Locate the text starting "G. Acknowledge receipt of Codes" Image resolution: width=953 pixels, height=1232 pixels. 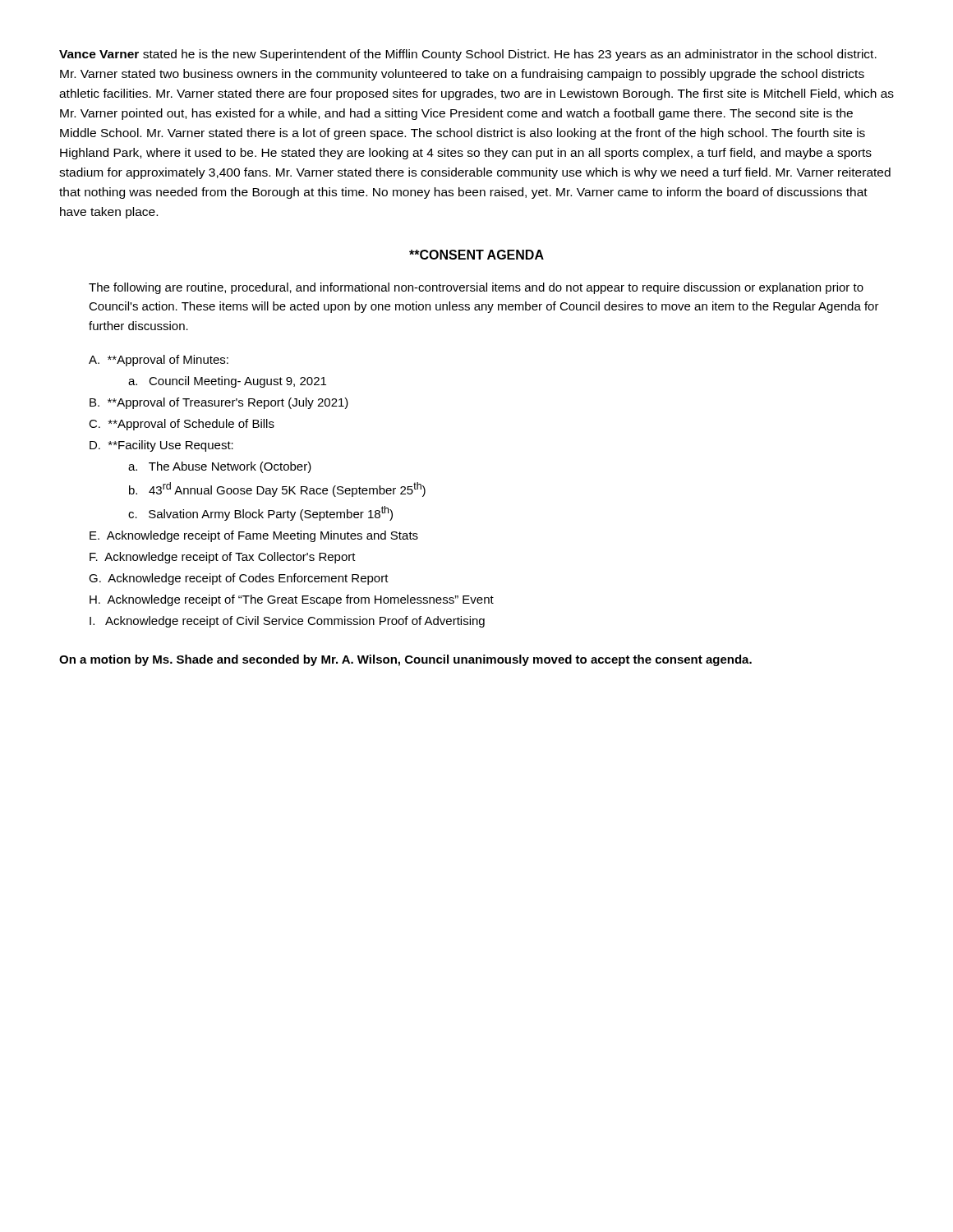238,578
